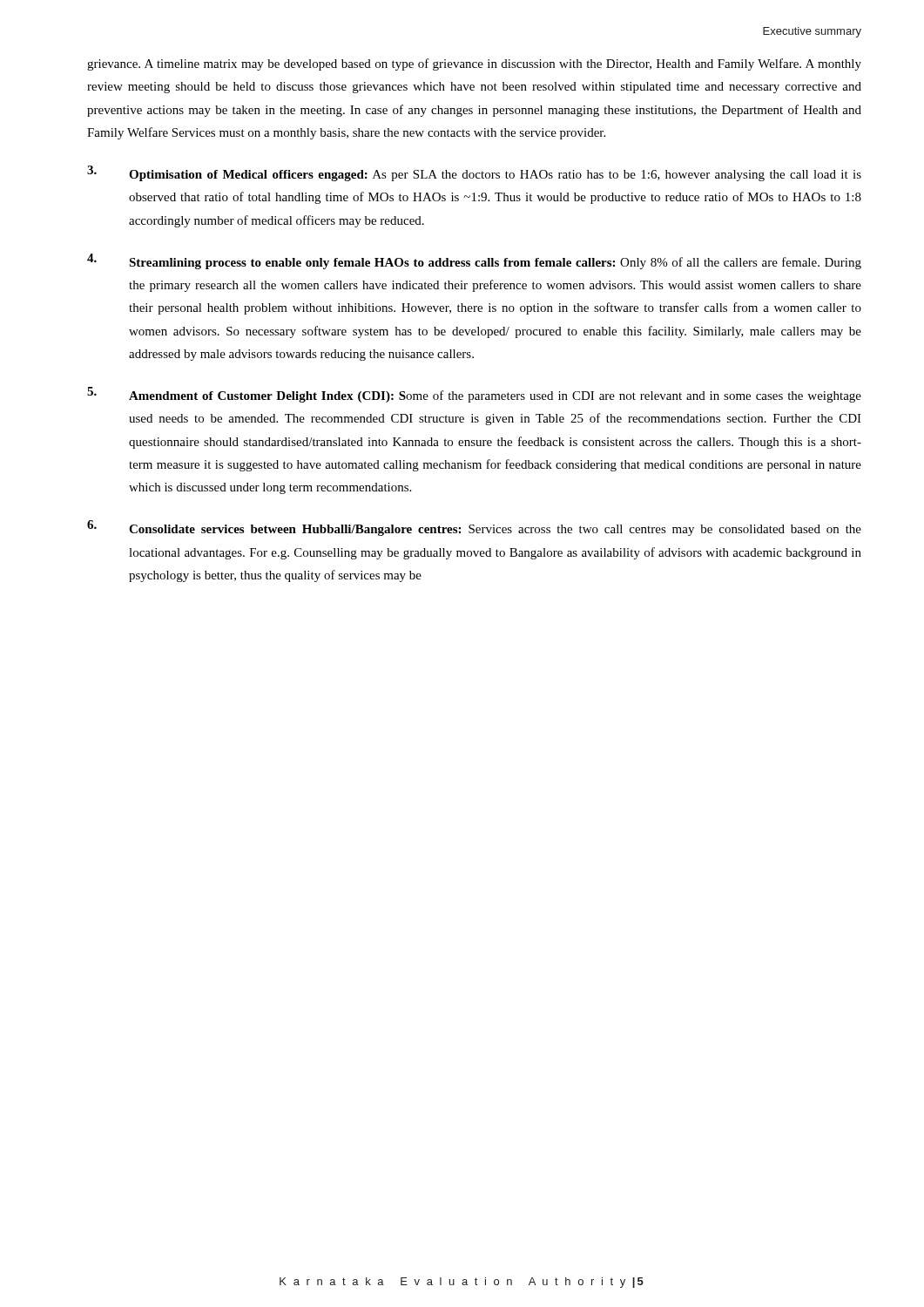Find the list item with the text "6. Consolidate services between Hubballi/Bangalore"

click(474, 552)
